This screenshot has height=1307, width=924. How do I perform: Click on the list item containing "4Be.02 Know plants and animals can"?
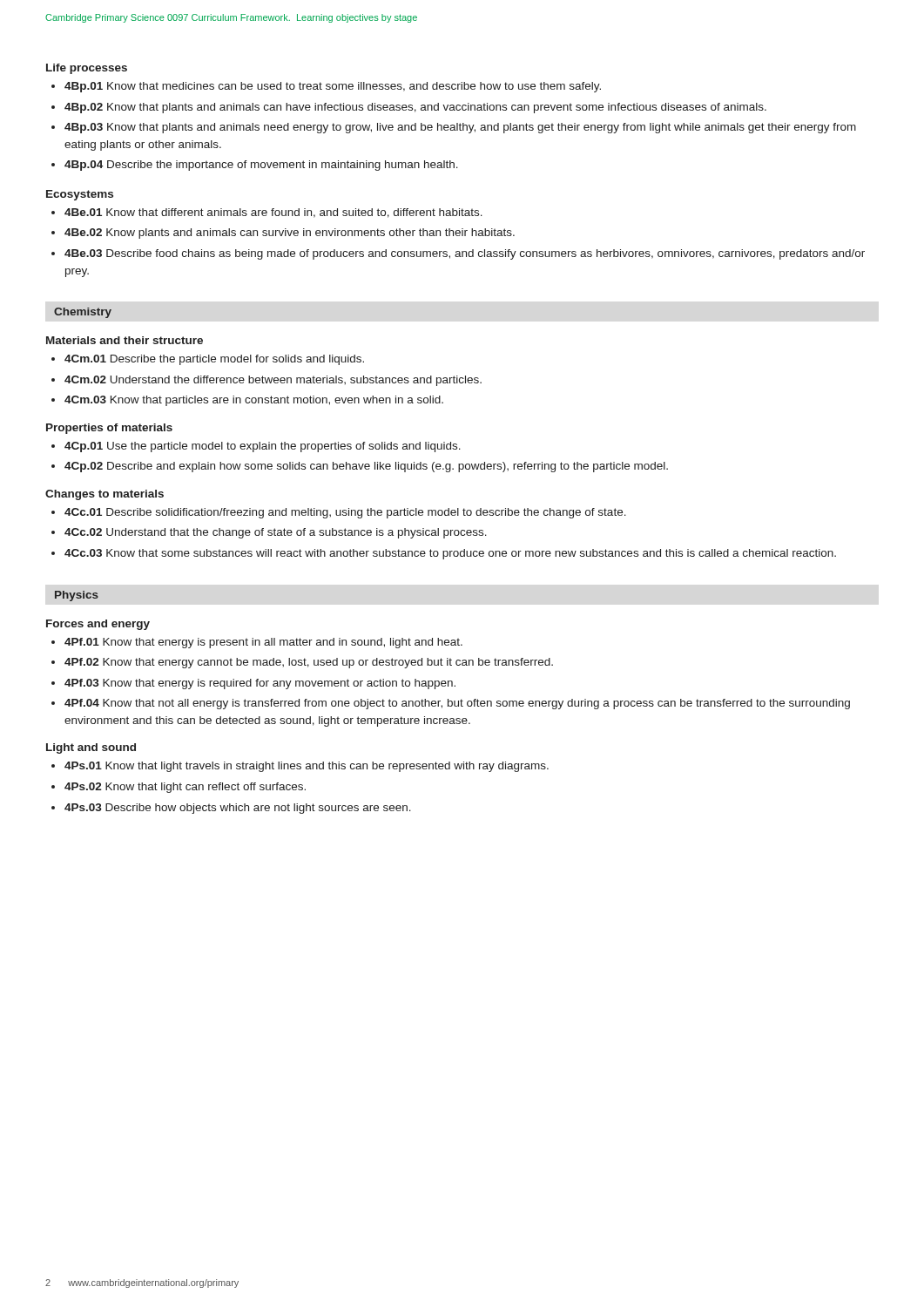290,233
